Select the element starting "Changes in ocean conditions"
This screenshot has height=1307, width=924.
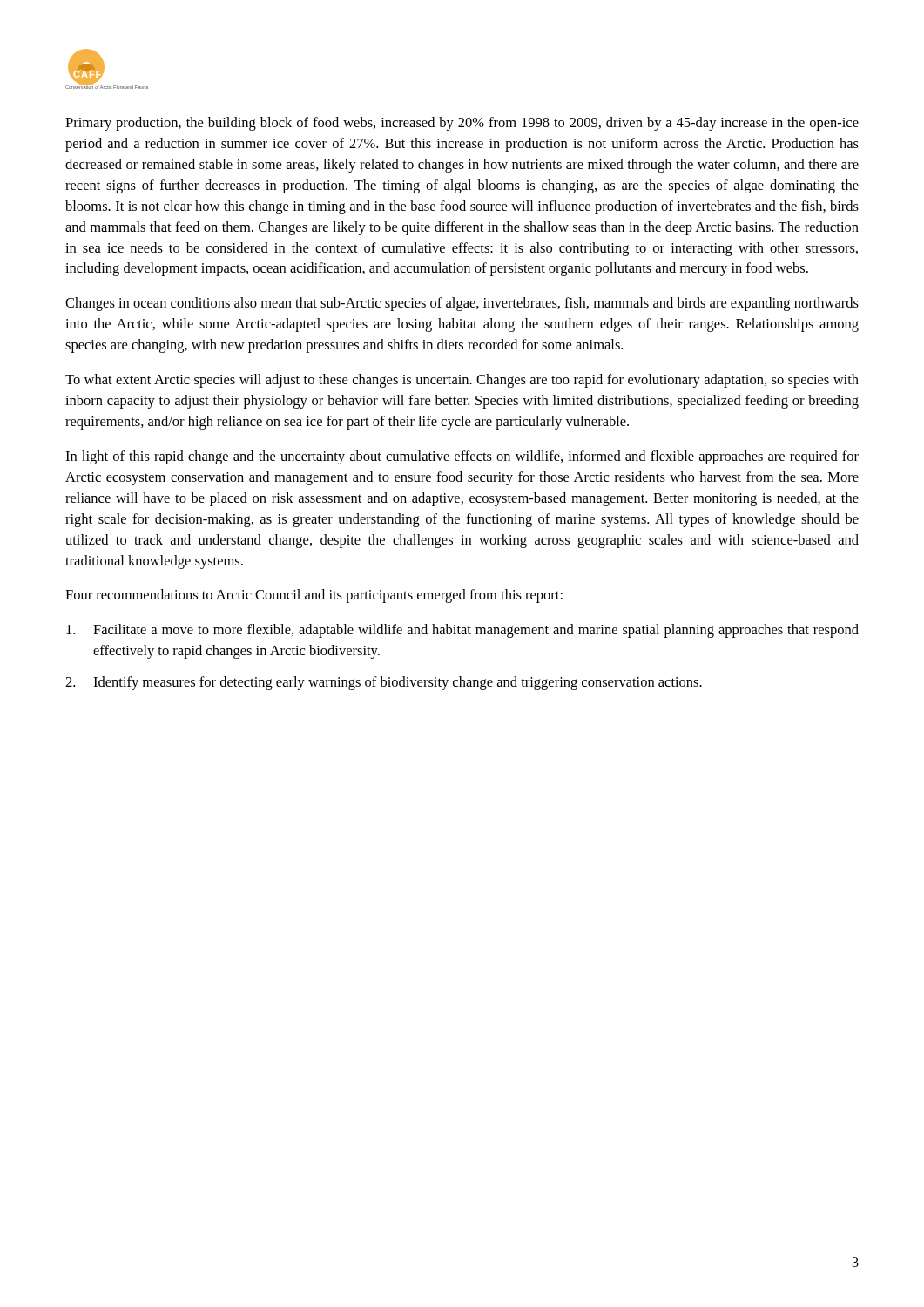coord(462,324)
